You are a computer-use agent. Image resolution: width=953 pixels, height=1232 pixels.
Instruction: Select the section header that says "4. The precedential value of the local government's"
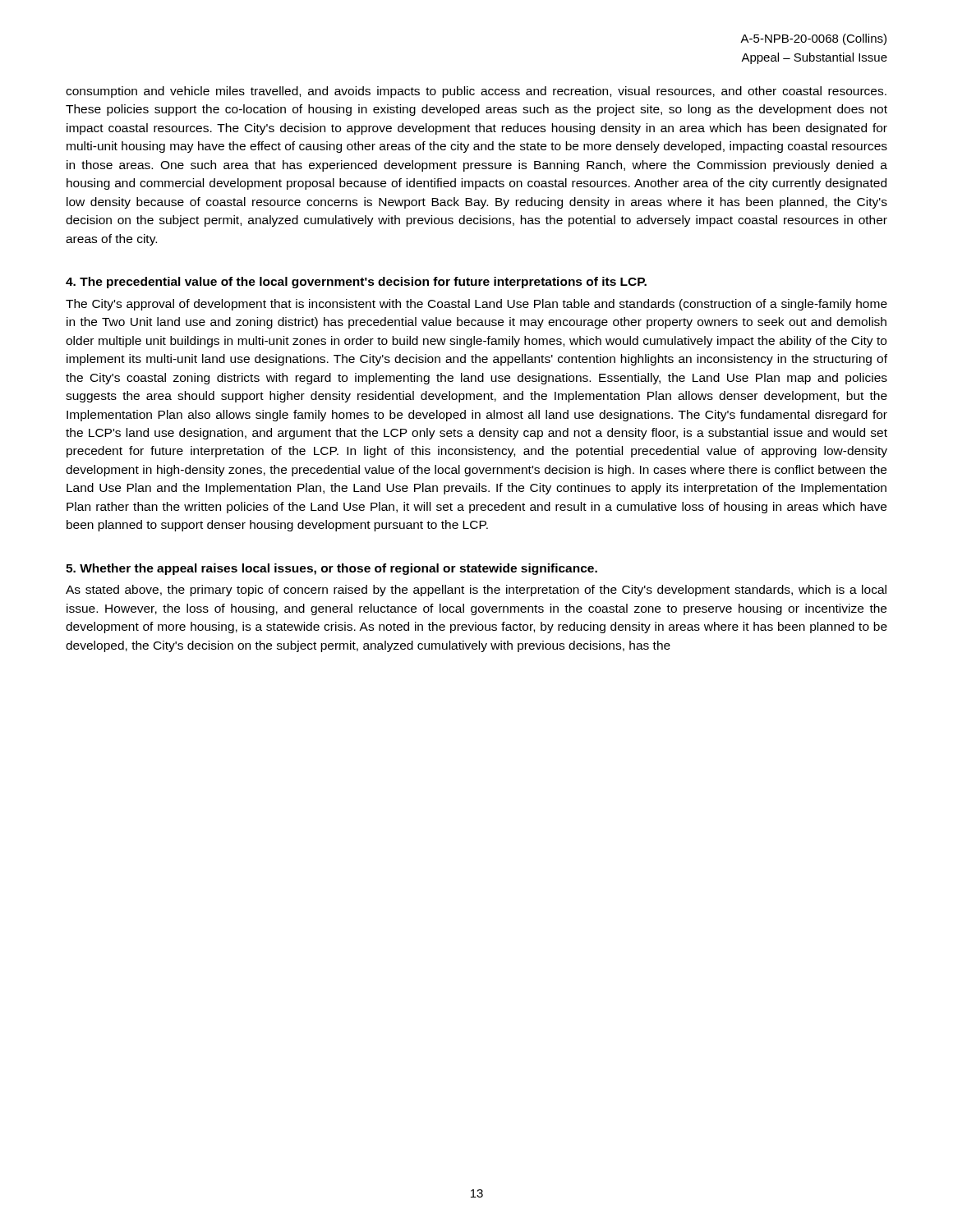[357, 281]
